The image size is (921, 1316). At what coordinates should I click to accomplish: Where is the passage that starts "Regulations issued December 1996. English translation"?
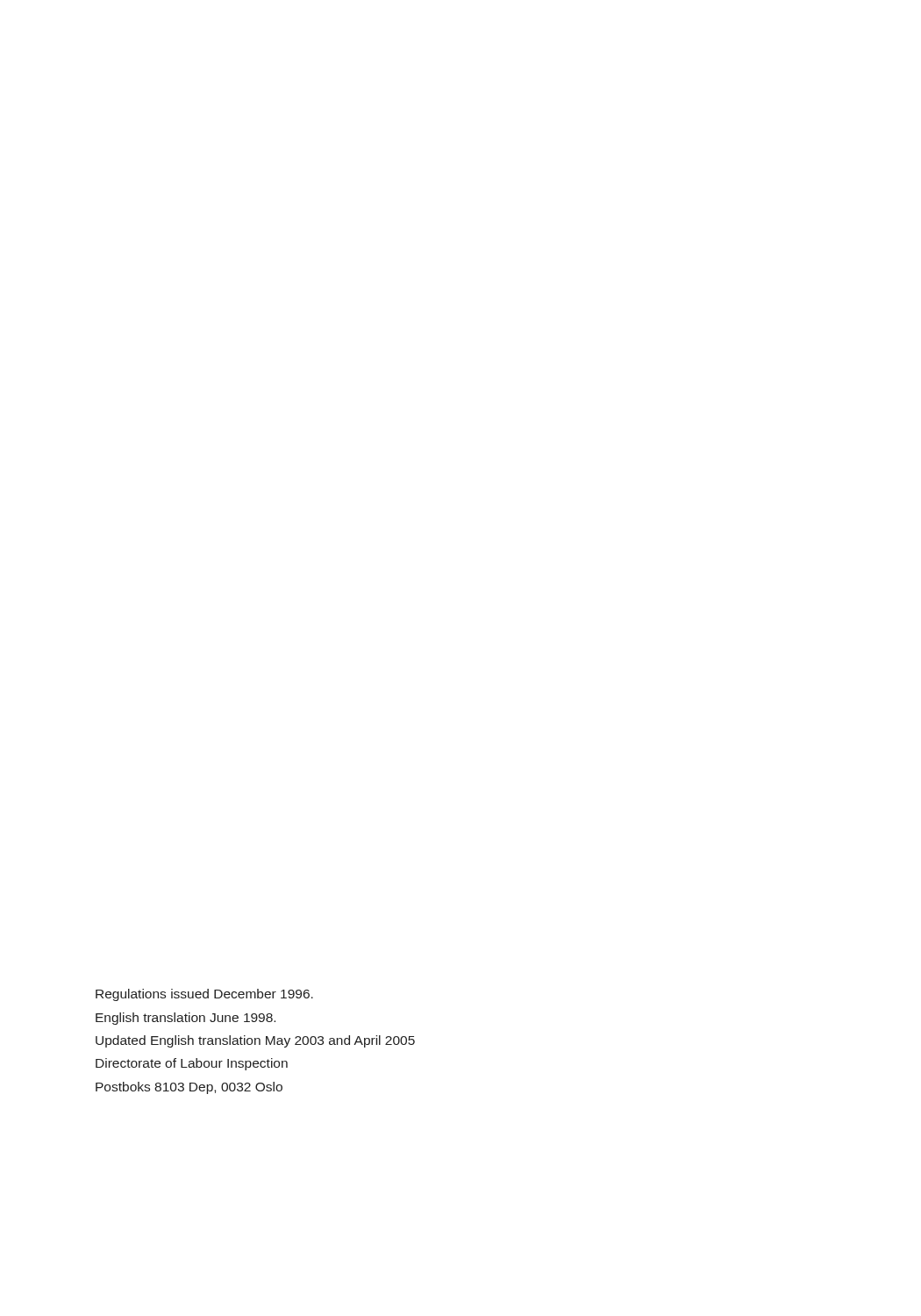(x=255, y=1040)
